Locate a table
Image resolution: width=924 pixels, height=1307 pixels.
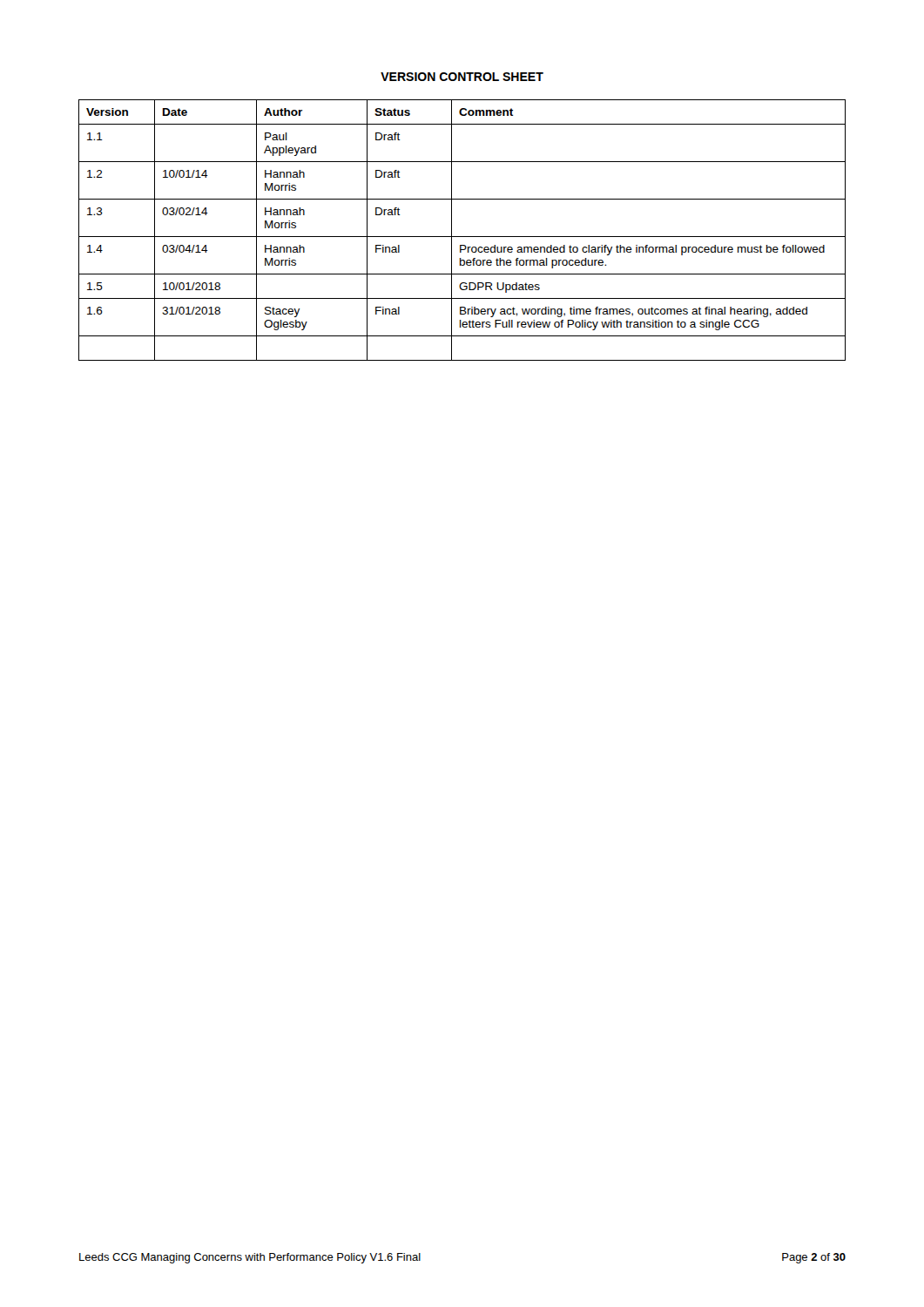pos(462,230)
